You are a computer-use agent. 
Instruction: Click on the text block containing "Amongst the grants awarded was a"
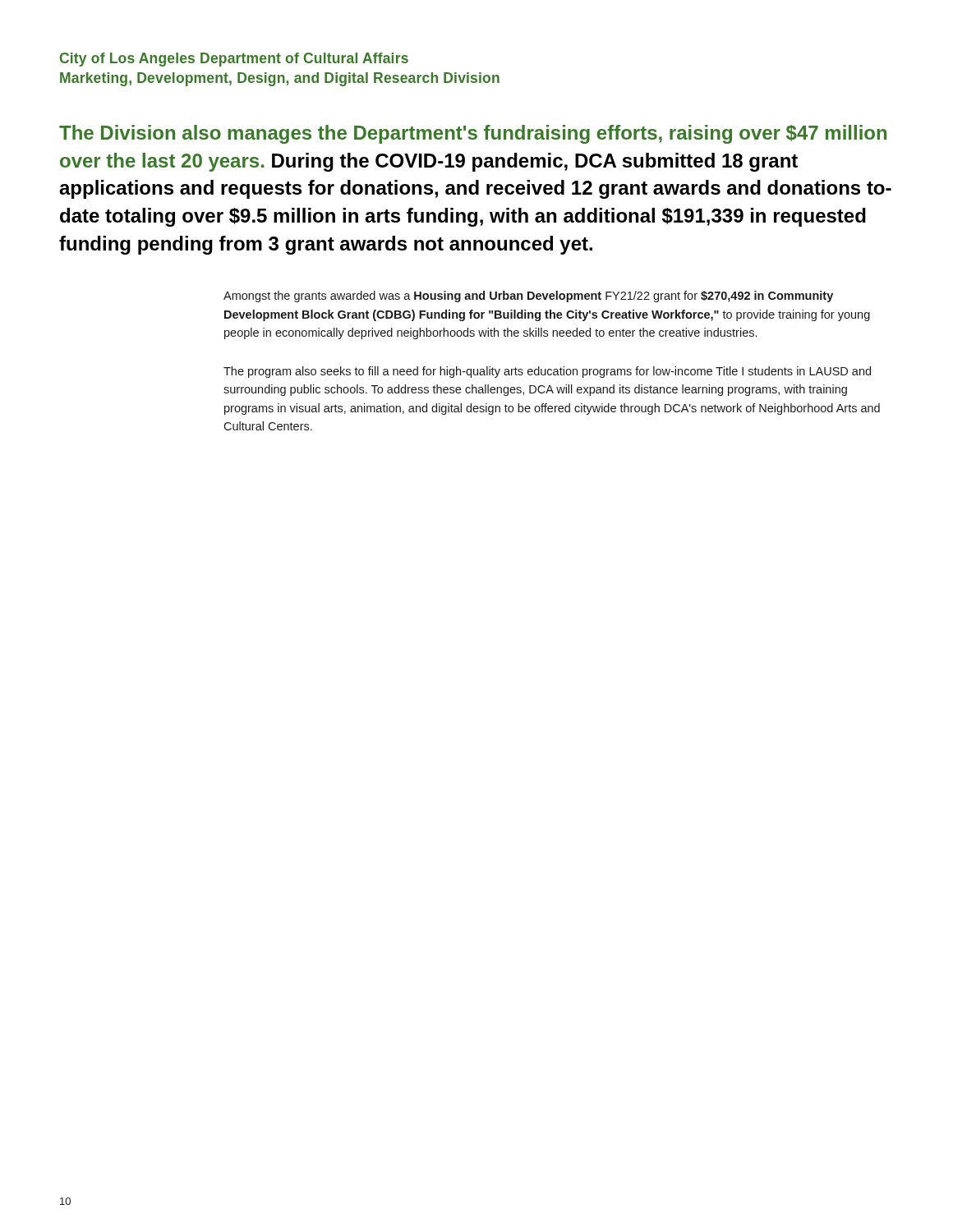point(559,315)
